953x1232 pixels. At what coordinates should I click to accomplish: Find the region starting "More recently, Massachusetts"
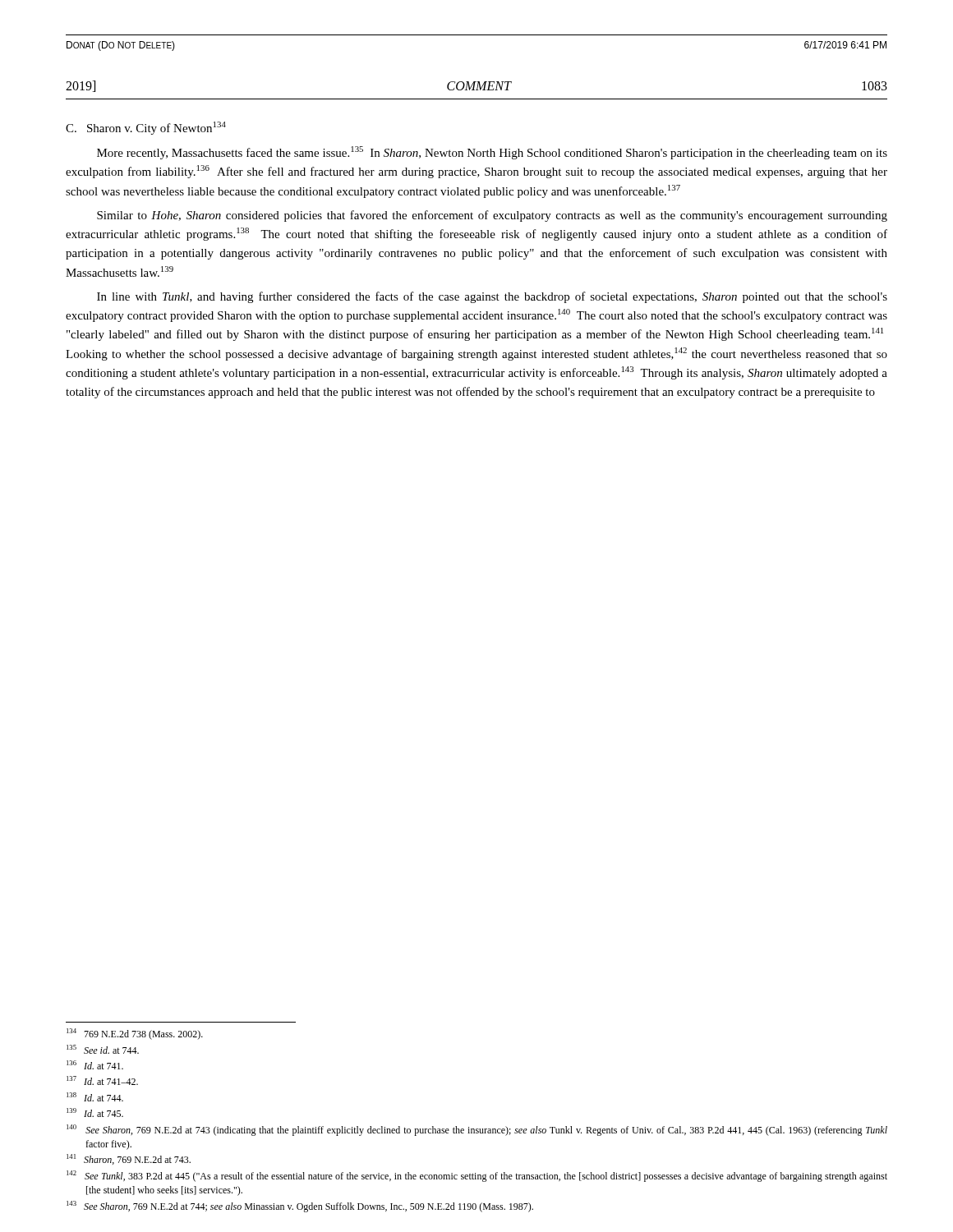(x=476, y=171)
